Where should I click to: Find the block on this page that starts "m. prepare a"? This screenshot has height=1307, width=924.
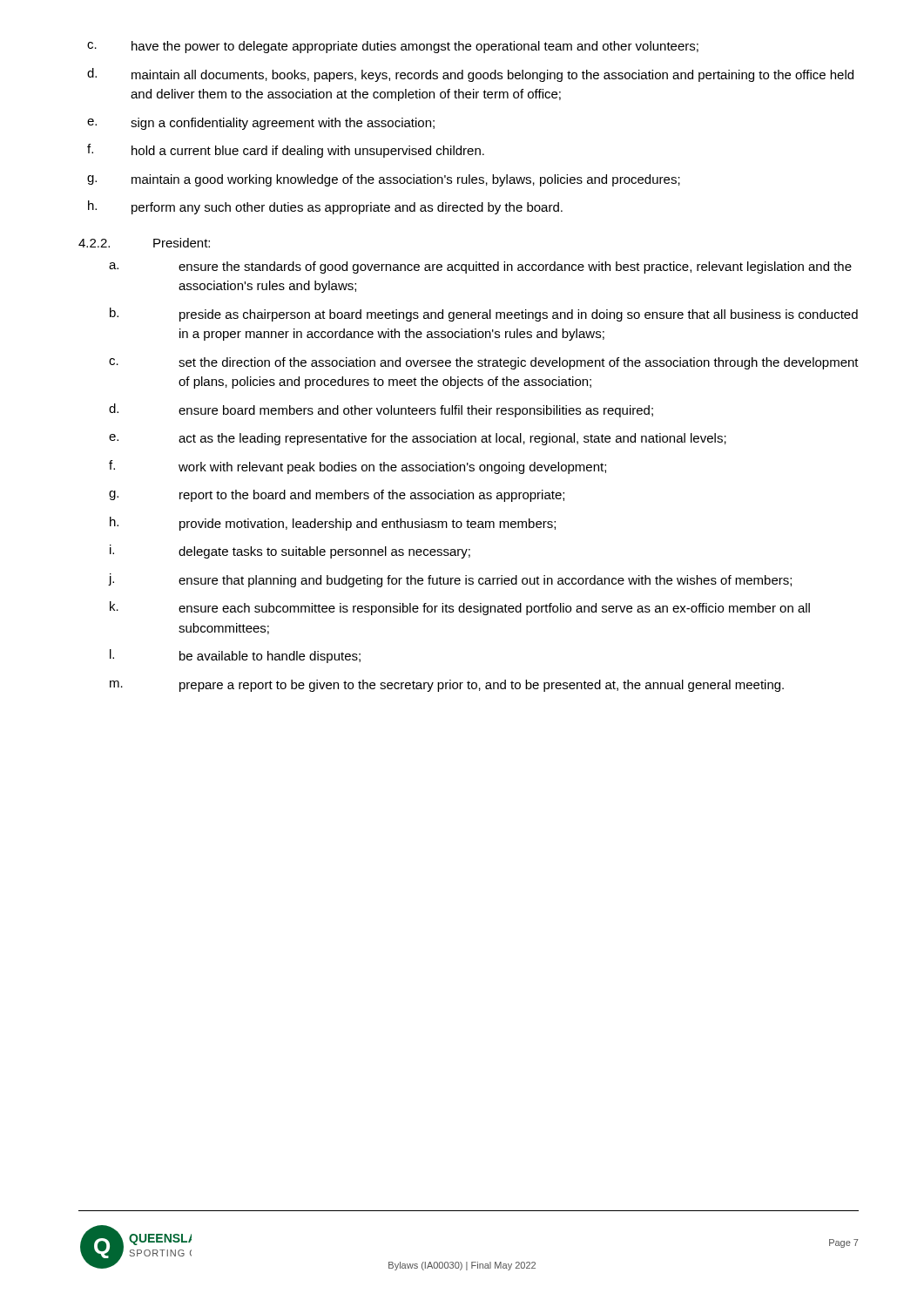tap(469, 685)
